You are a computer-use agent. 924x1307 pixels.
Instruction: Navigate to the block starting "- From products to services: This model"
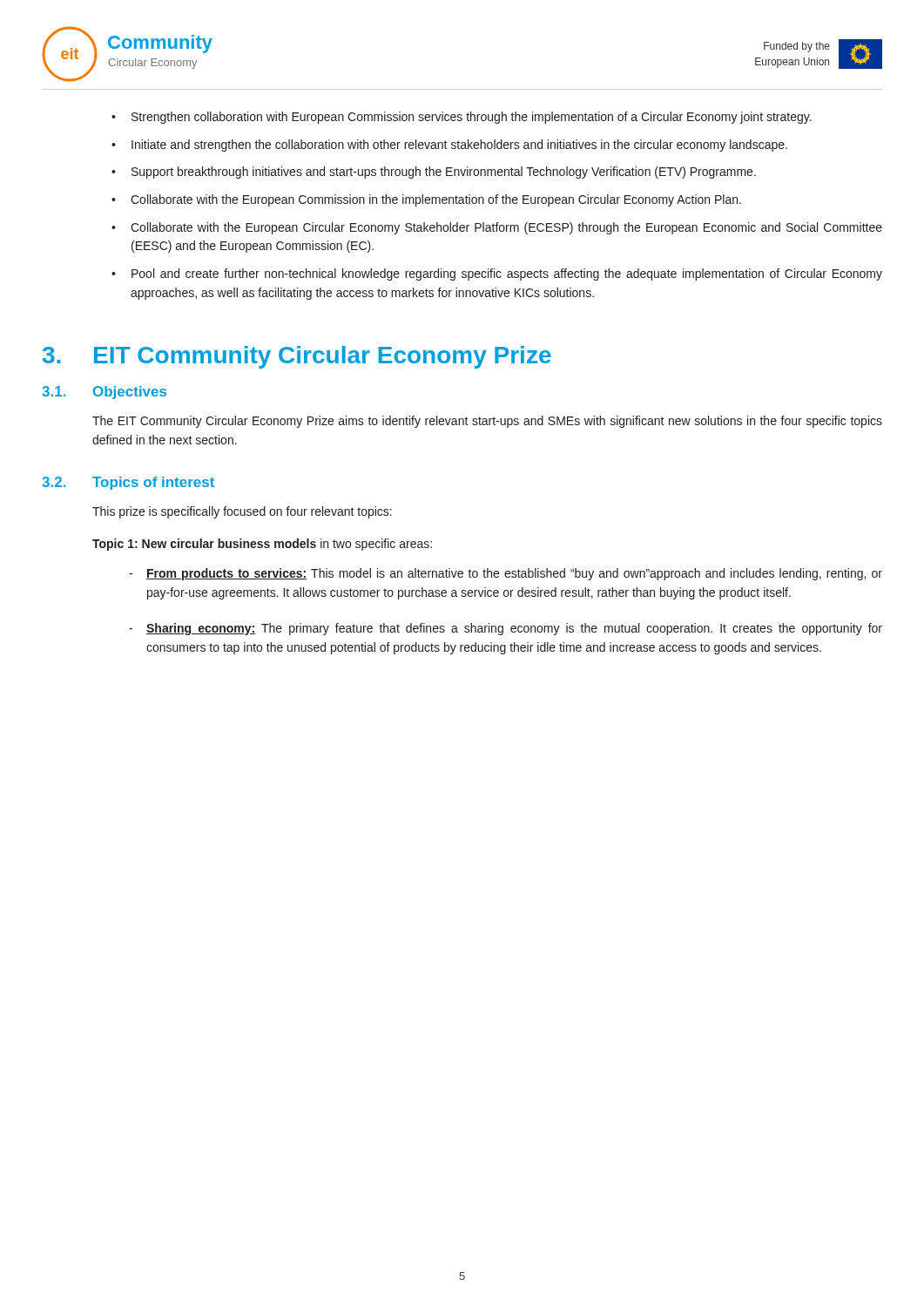(506, 583)
